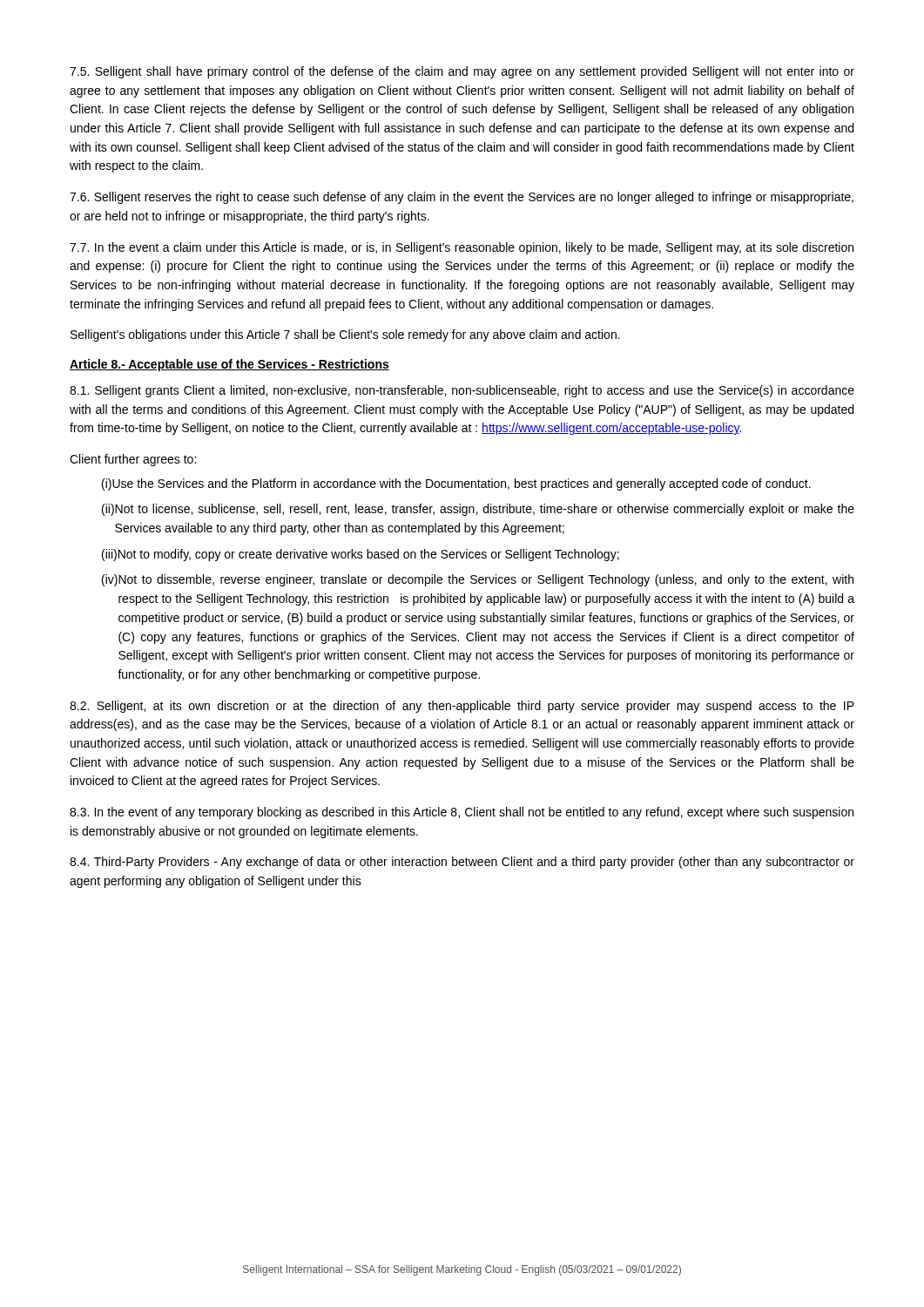Select the text starting "3. In the event of any temporary blocking"
Screen dimensions: 1307x924
click(462, 822)
